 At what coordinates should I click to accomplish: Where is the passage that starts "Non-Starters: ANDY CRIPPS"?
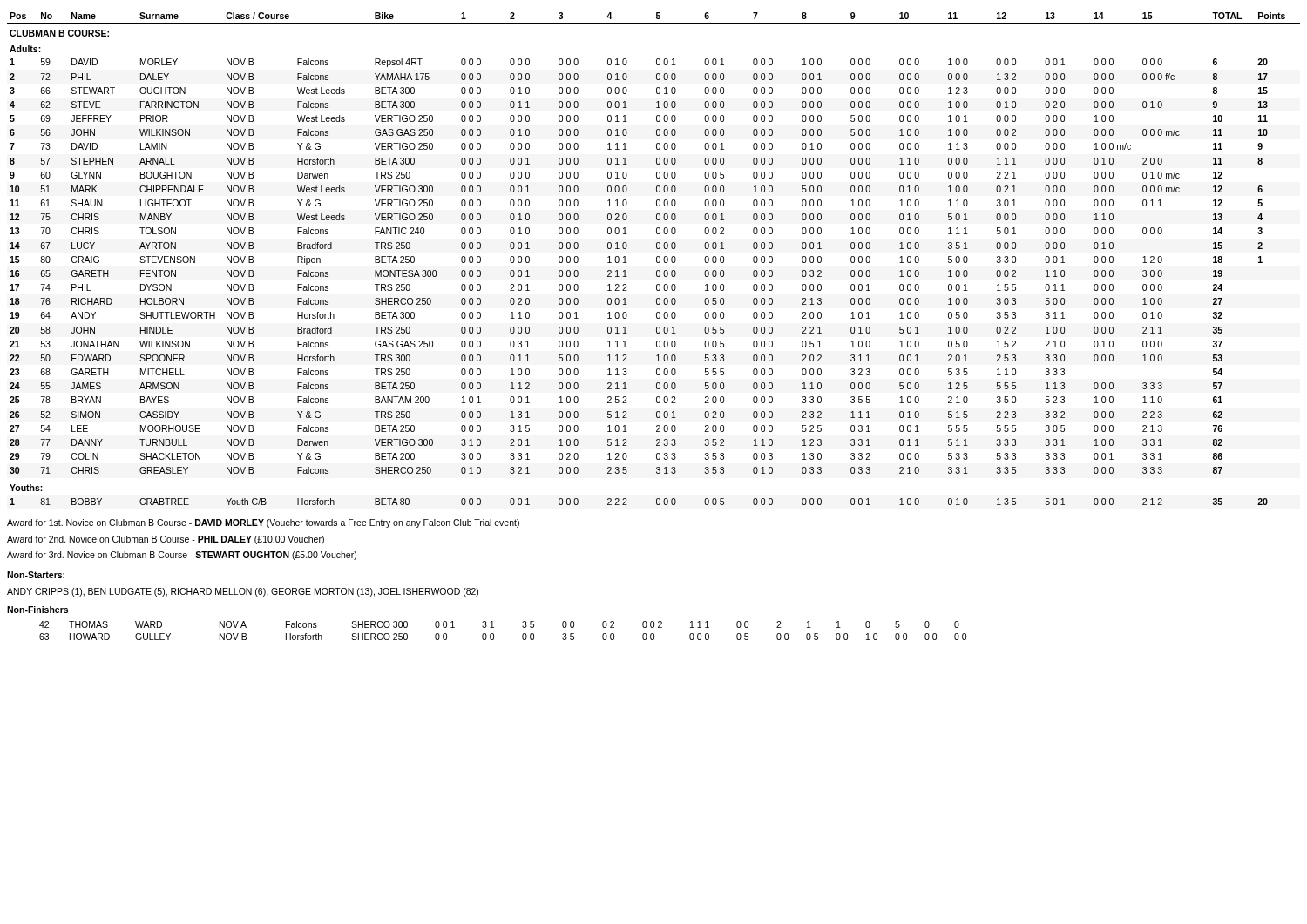tap(36, 575)
